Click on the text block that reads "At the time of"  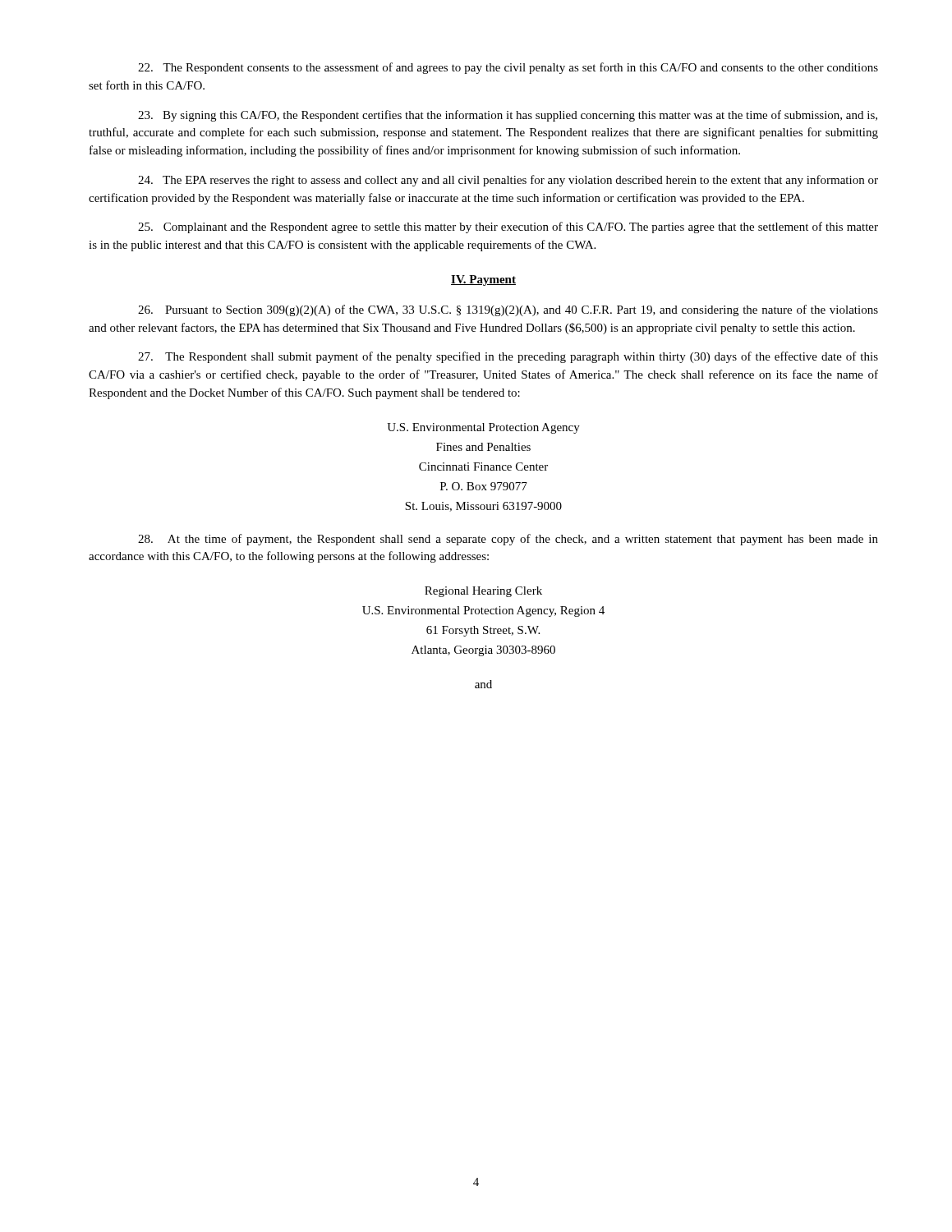483,547
